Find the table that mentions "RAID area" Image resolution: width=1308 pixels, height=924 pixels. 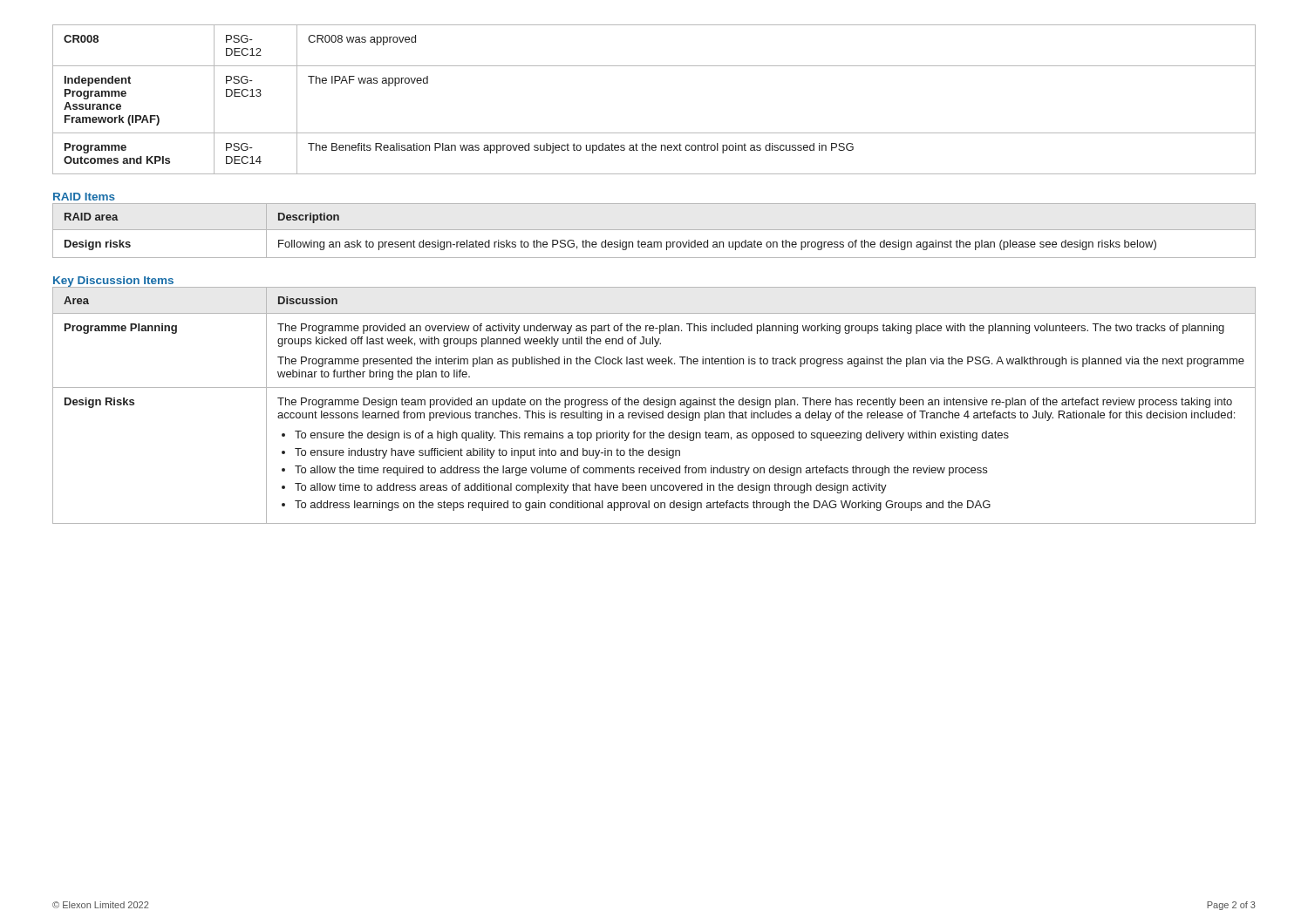coord(654,231)
